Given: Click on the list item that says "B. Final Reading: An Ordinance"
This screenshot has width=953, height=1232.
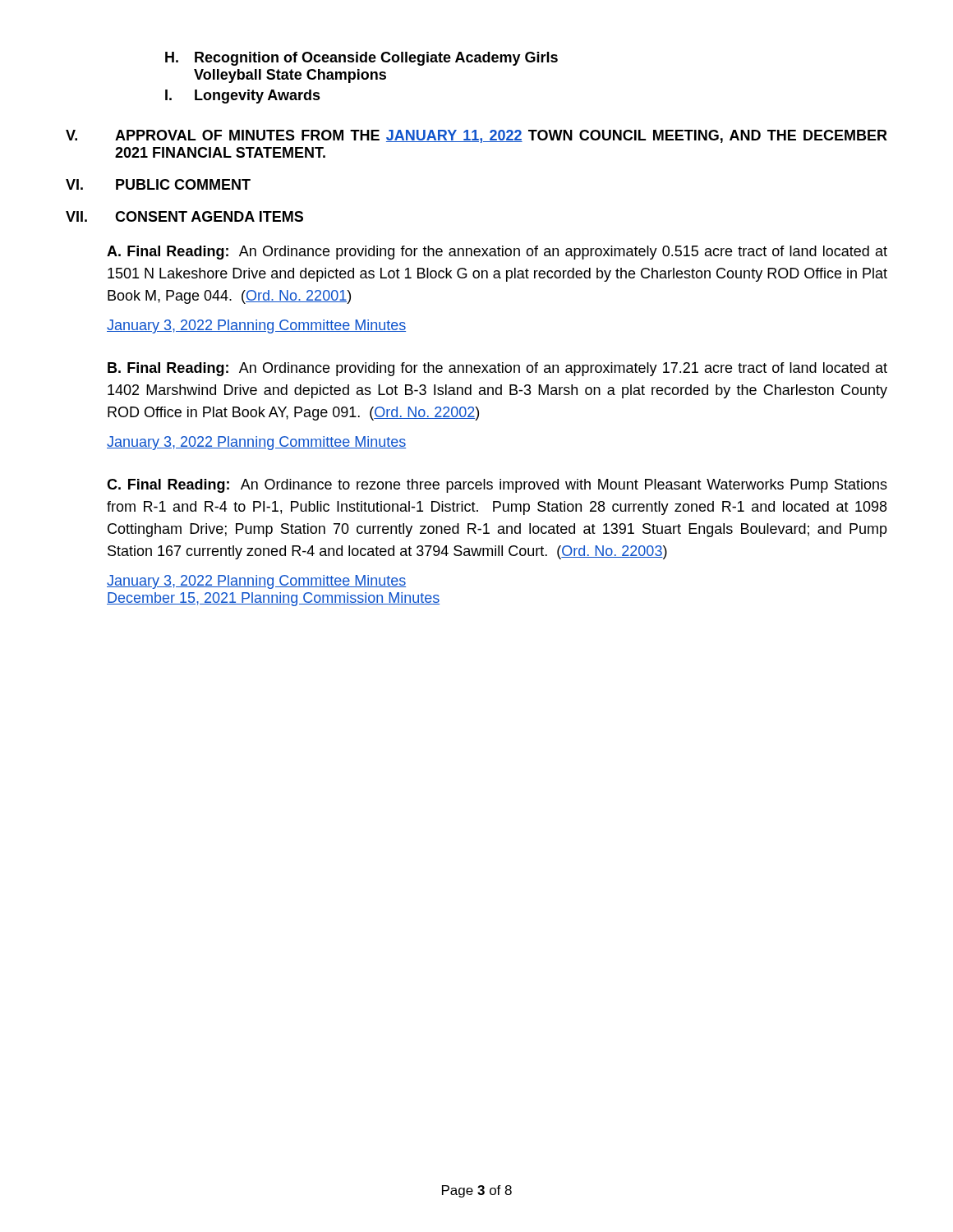Looking at the screenshot, I should click(497, 404).
